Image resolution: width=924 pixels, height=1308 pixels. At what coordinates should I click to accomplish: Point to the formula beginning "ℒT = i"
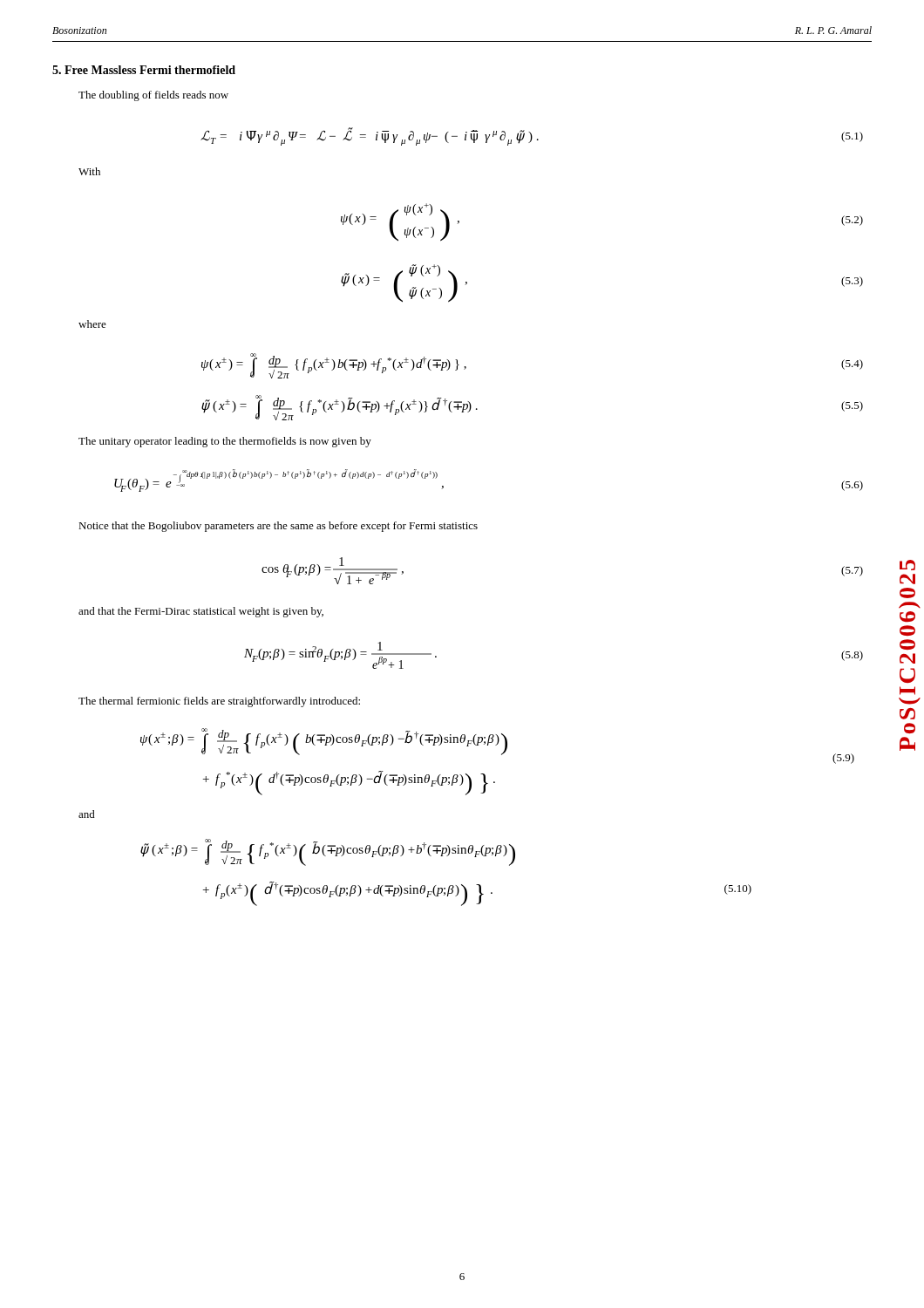click(x=532, y=136)
